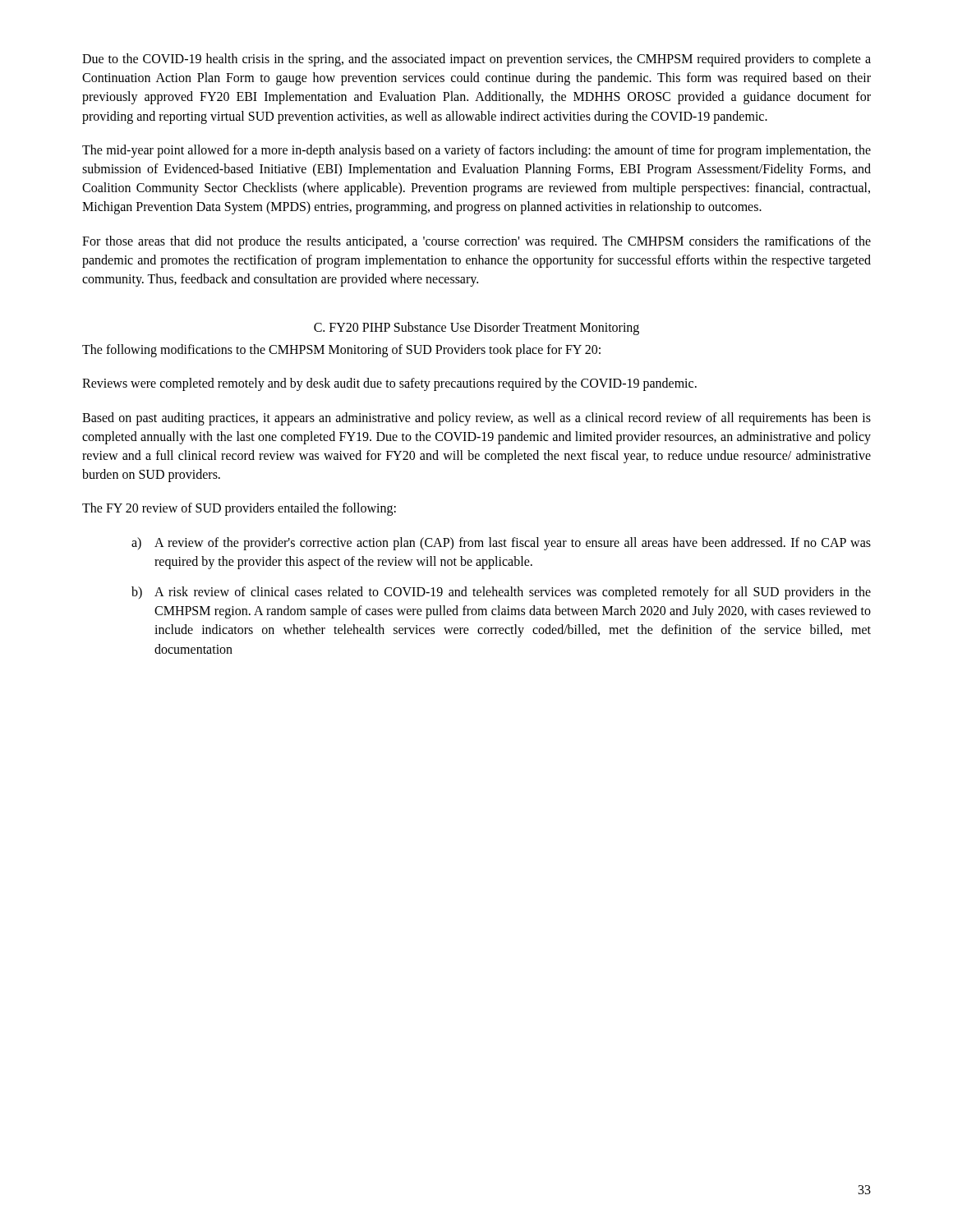Image resolution: width=953 pixels, height=1232 pixels.
Task: Locate the region starting "The following modifications to the CMHPSM"
Action: (x=342, y=350)
